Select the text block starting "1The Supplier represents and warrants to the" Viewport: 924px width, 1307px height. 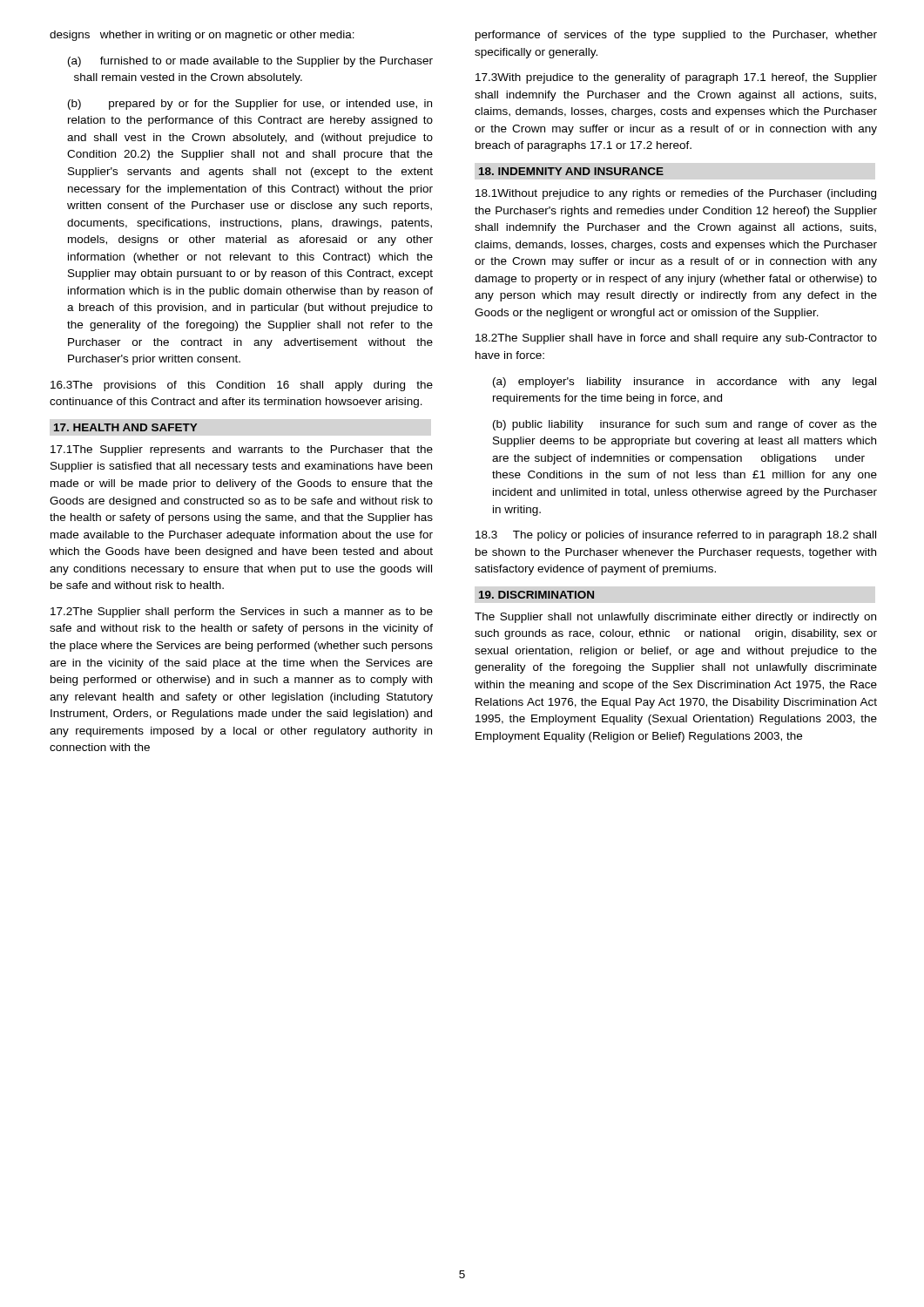[241, 517]
